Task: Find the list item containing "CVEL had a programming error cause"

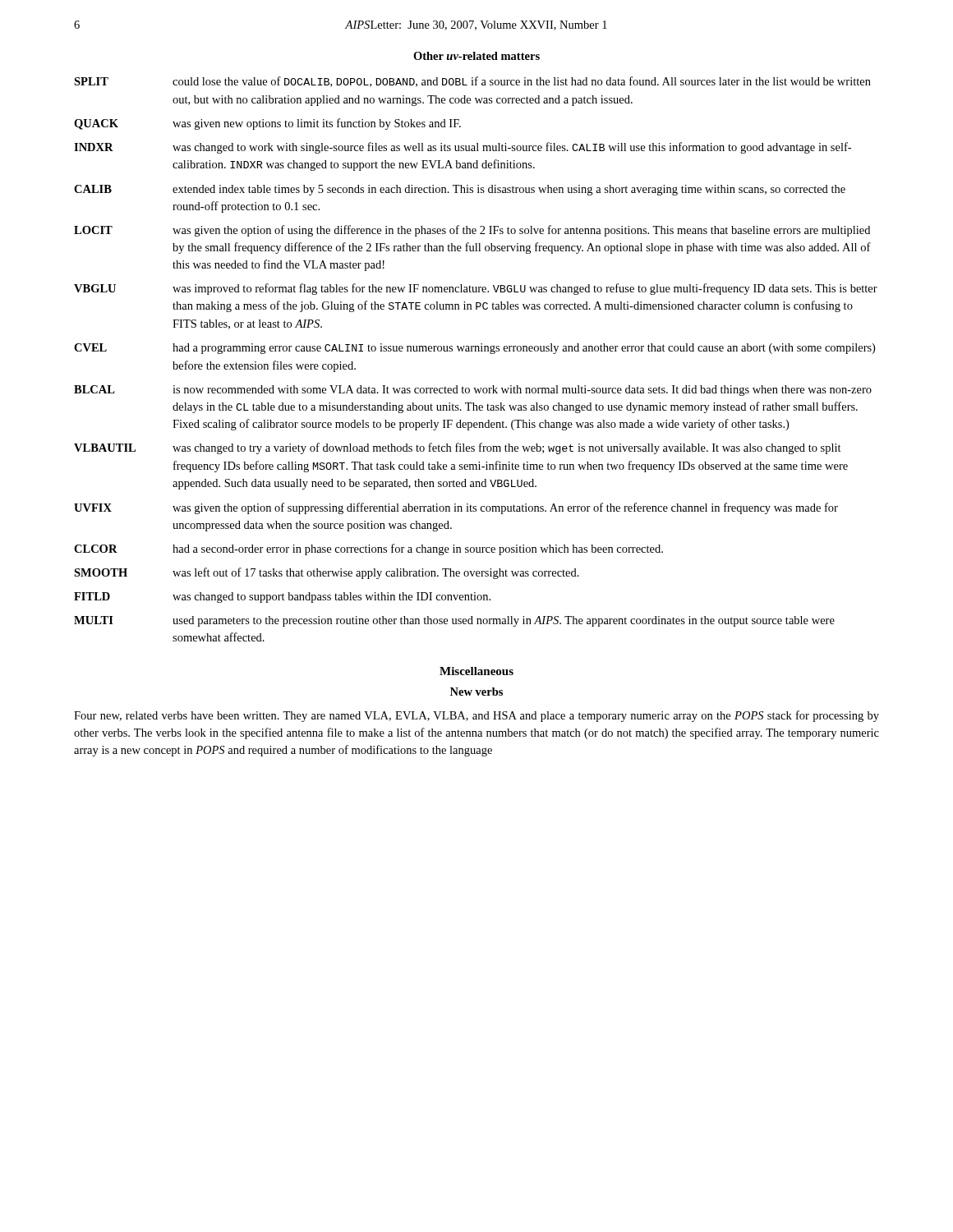Action: (476, 357)
